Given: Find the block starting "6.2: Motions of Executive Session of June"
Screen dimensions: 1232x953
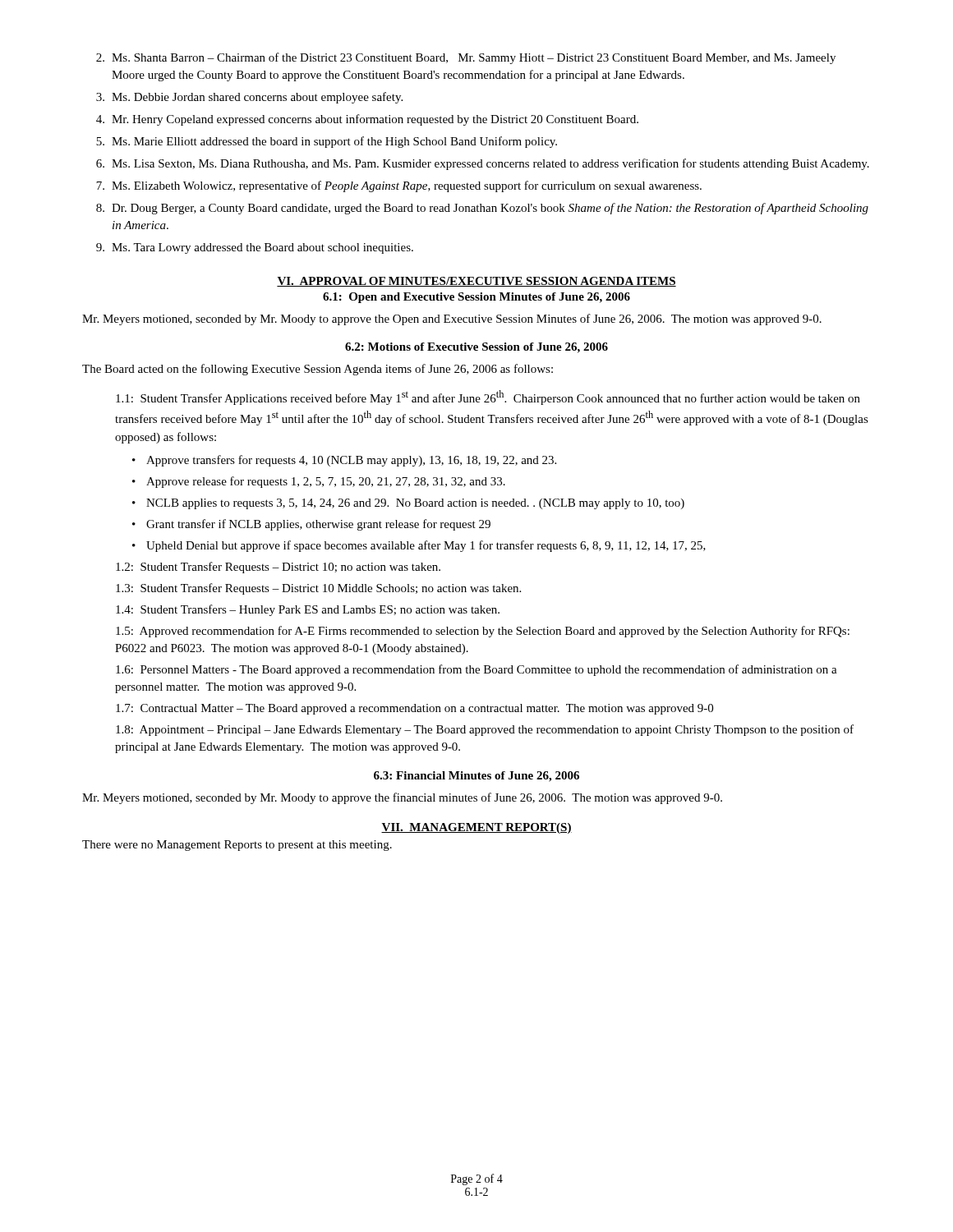Looking at the screenshot, I should tap(476, 346).
